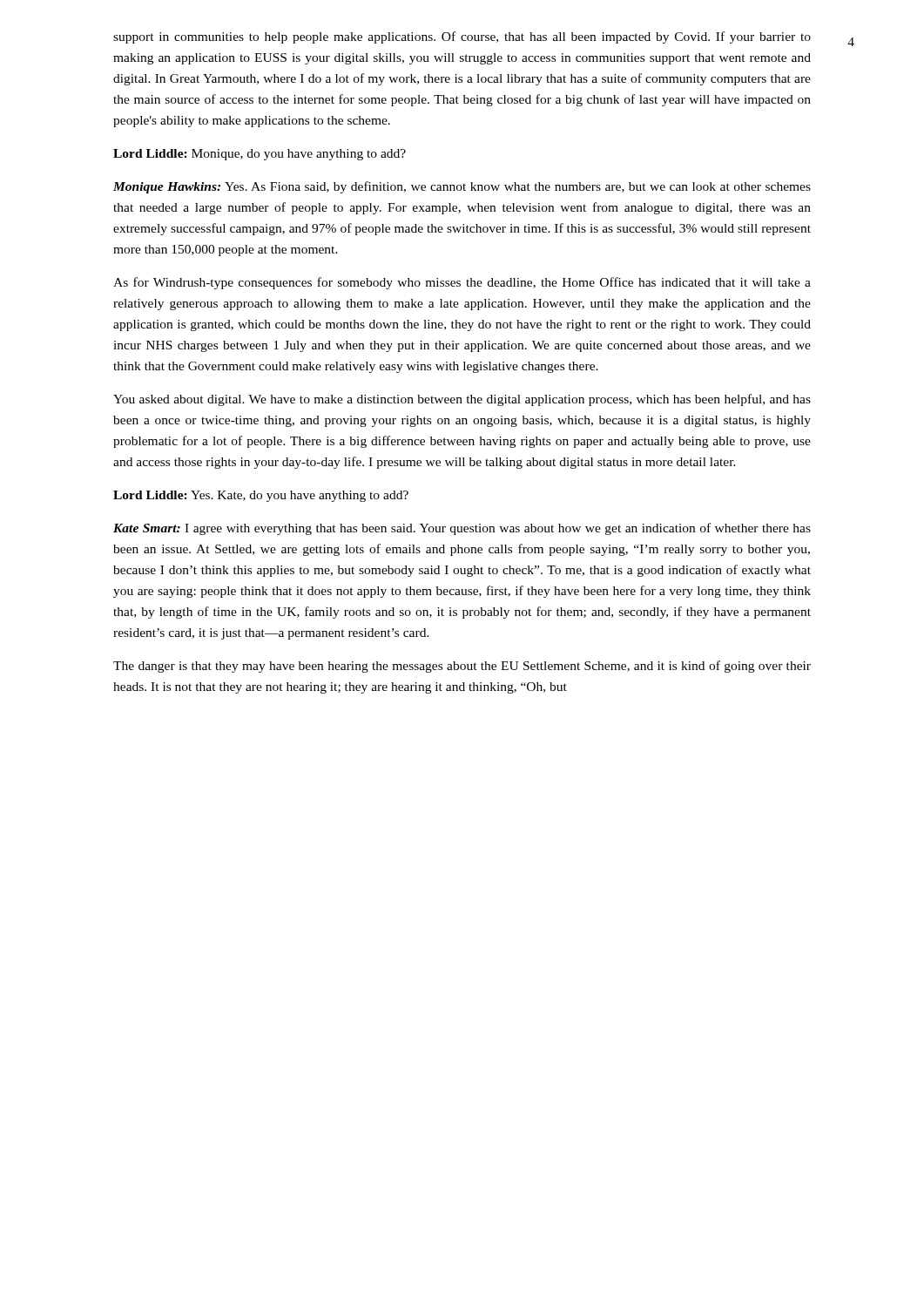
Task: Locate the block starting "You asked about"
Action: pyautogui.click(x=462, y=431)
